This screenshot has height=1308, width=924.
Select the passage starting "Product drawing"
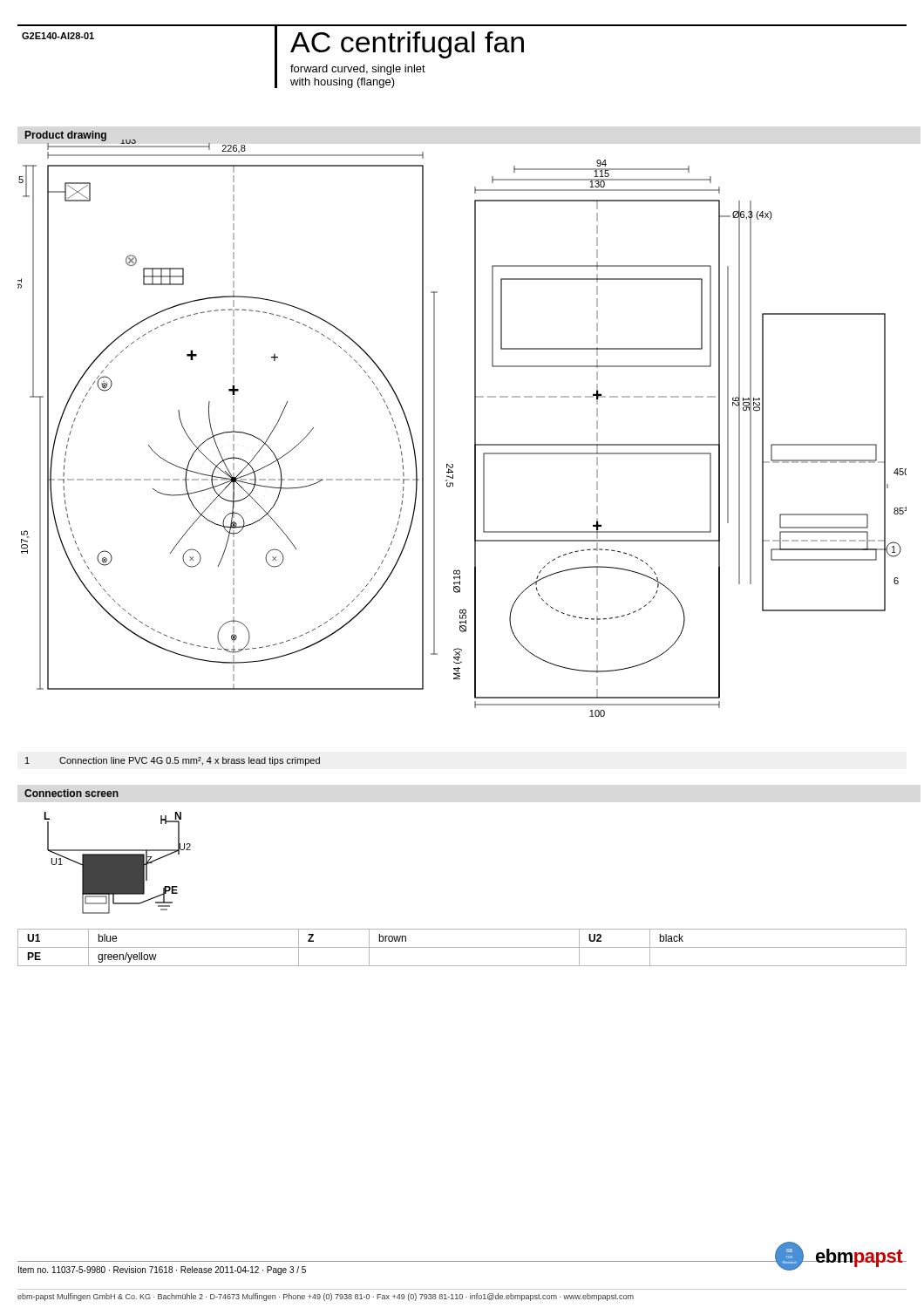tap(66, 135)
